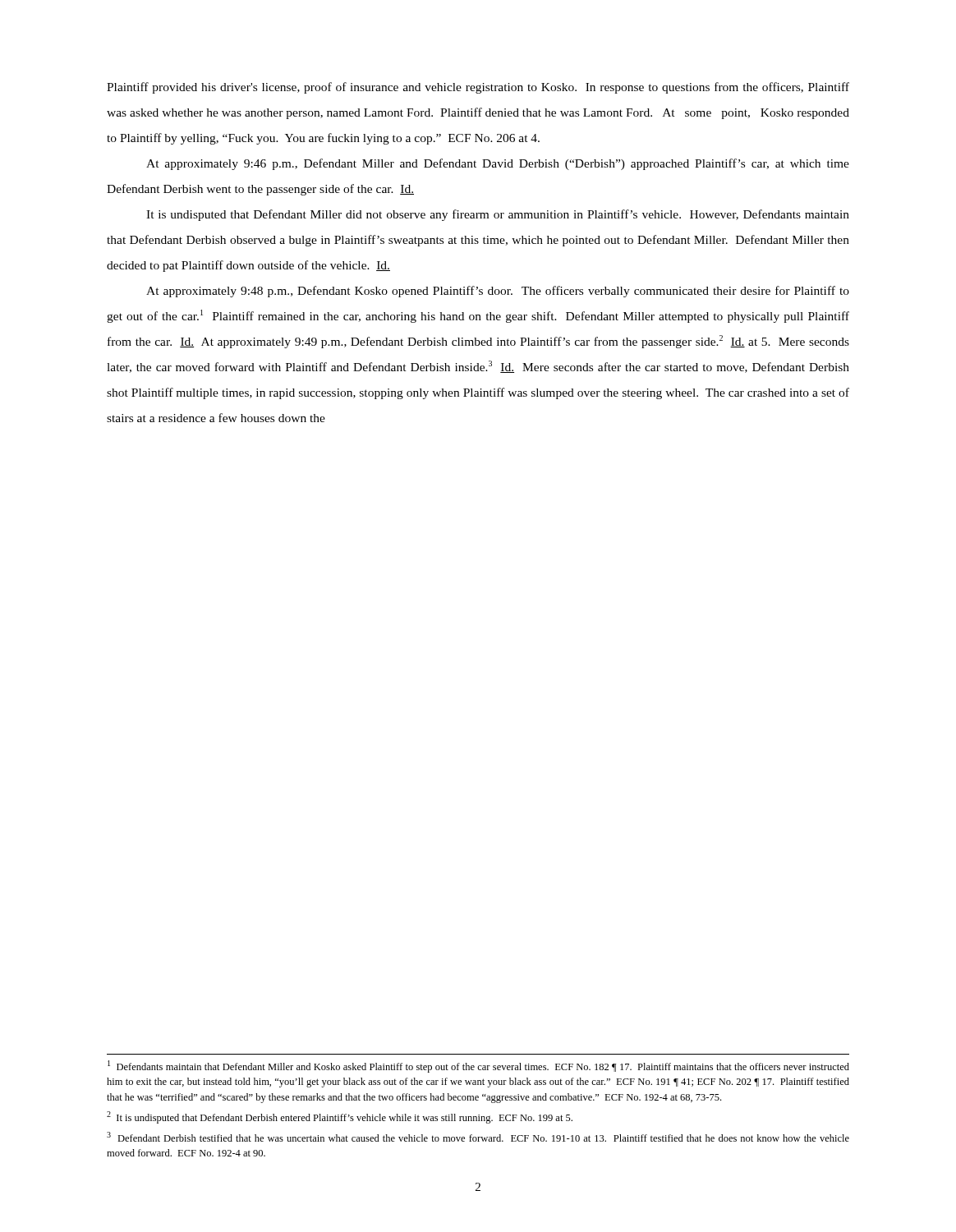Locate the text block that says "At approximately 9:48 p.m., Defendant Kosko"
This screenshot has width=956, height=1232.
pyautogui.click(x=478, y=354)
